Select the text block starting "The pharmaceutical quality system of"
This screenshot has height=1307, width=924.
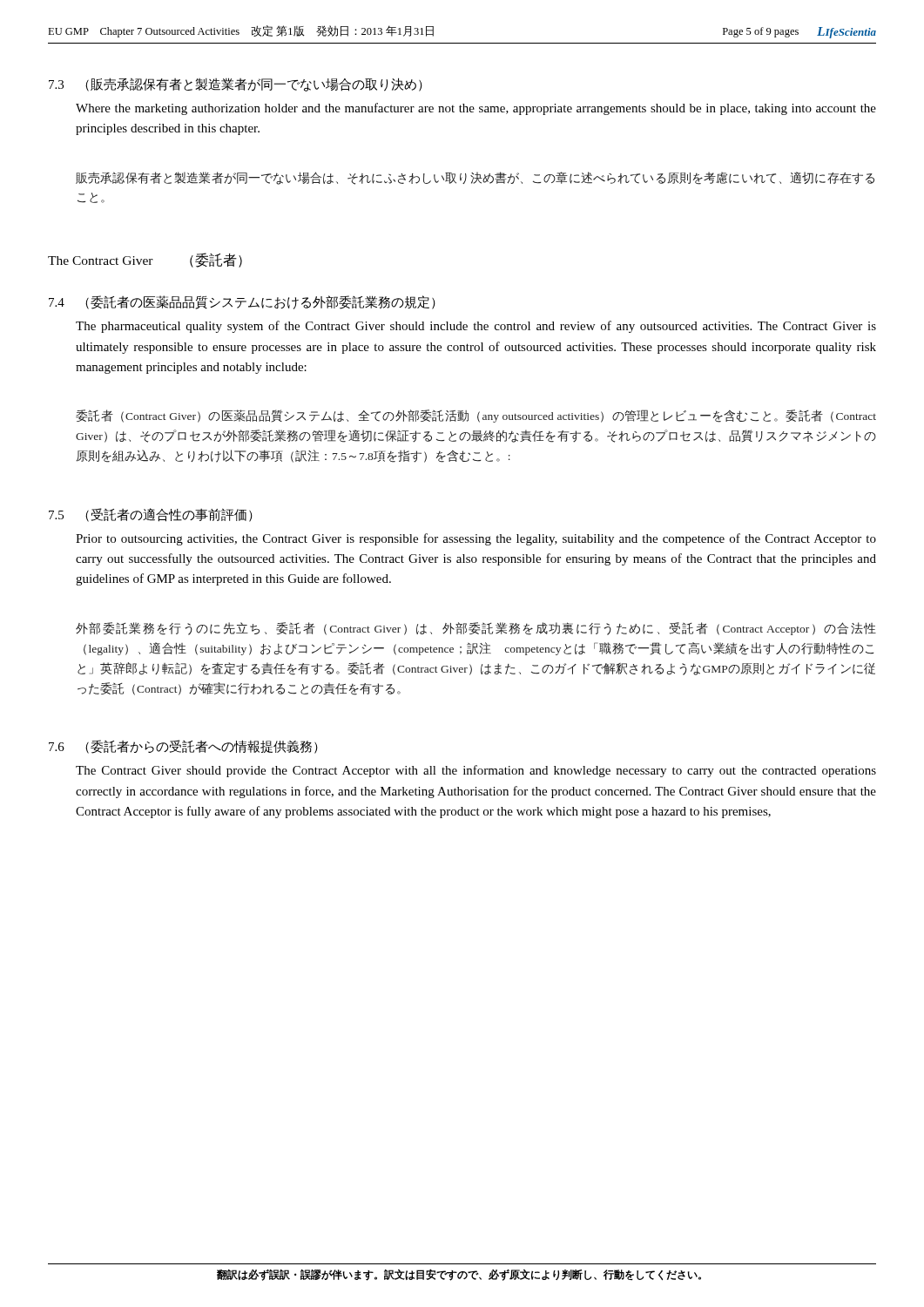[476, 346]
